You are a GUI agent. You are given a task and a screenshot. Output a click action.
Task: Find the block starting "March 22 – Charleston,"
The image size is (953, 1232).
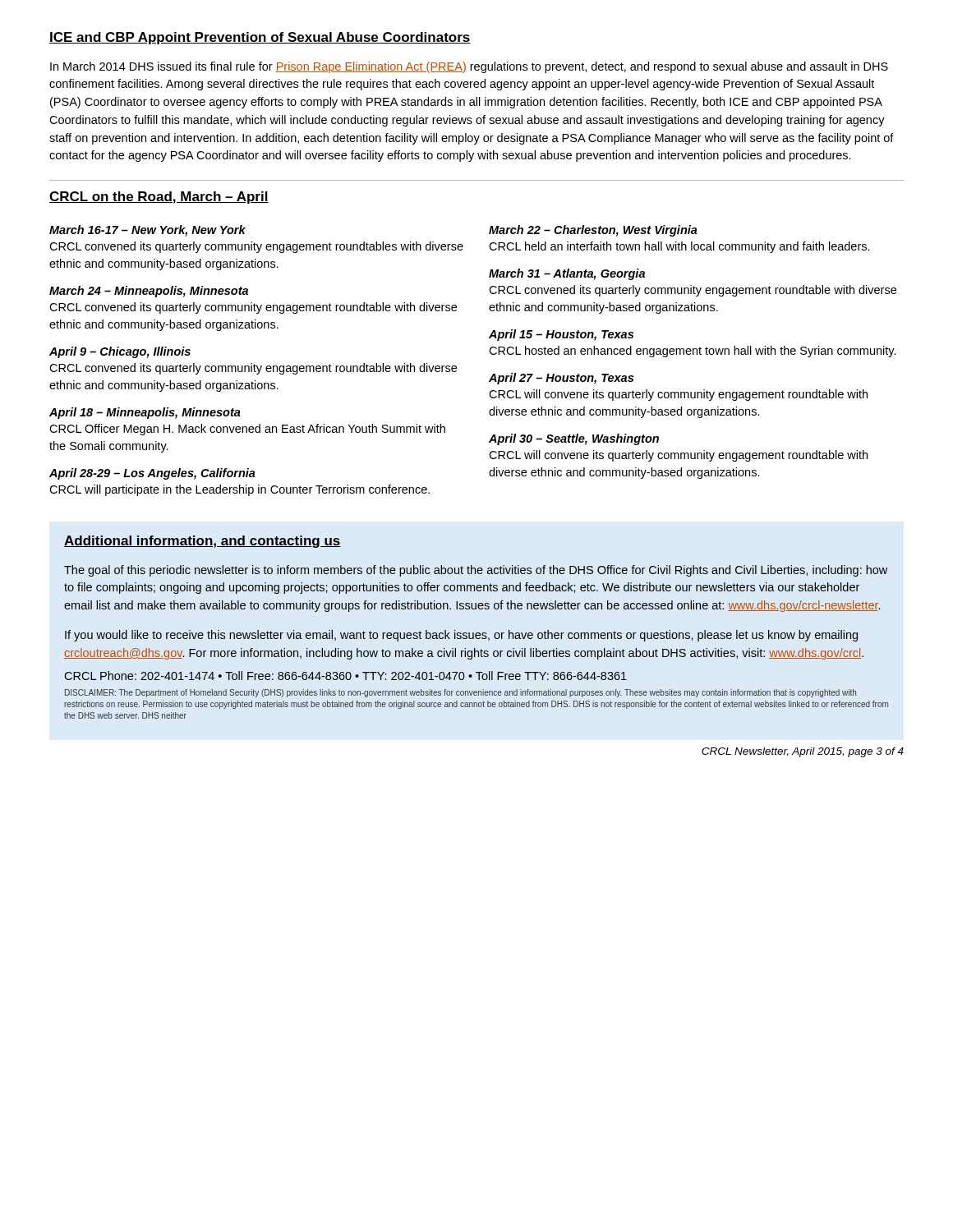696,239
